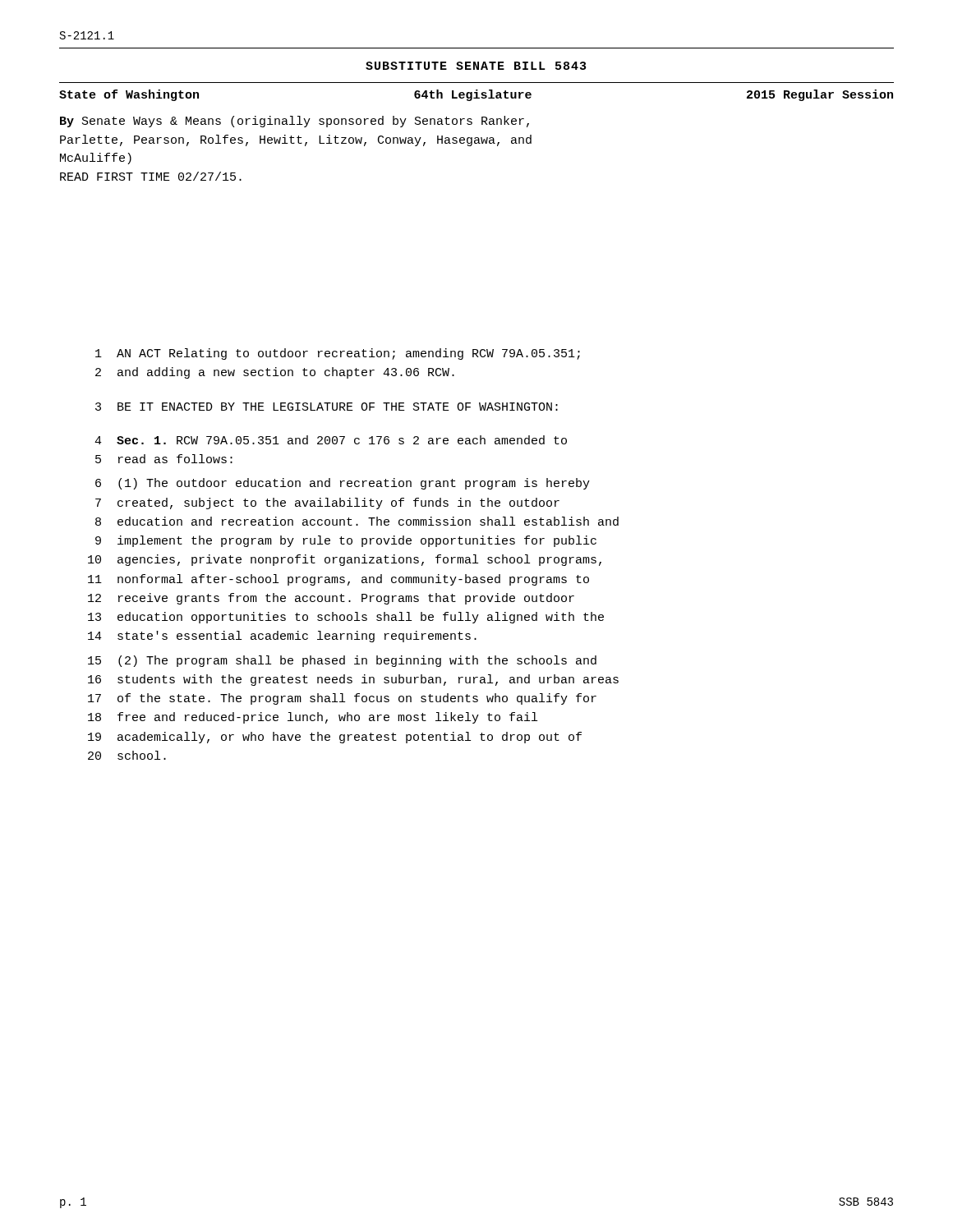
Task: Point to the block beginning "receive grants from the account."
Action: (346, 599)
